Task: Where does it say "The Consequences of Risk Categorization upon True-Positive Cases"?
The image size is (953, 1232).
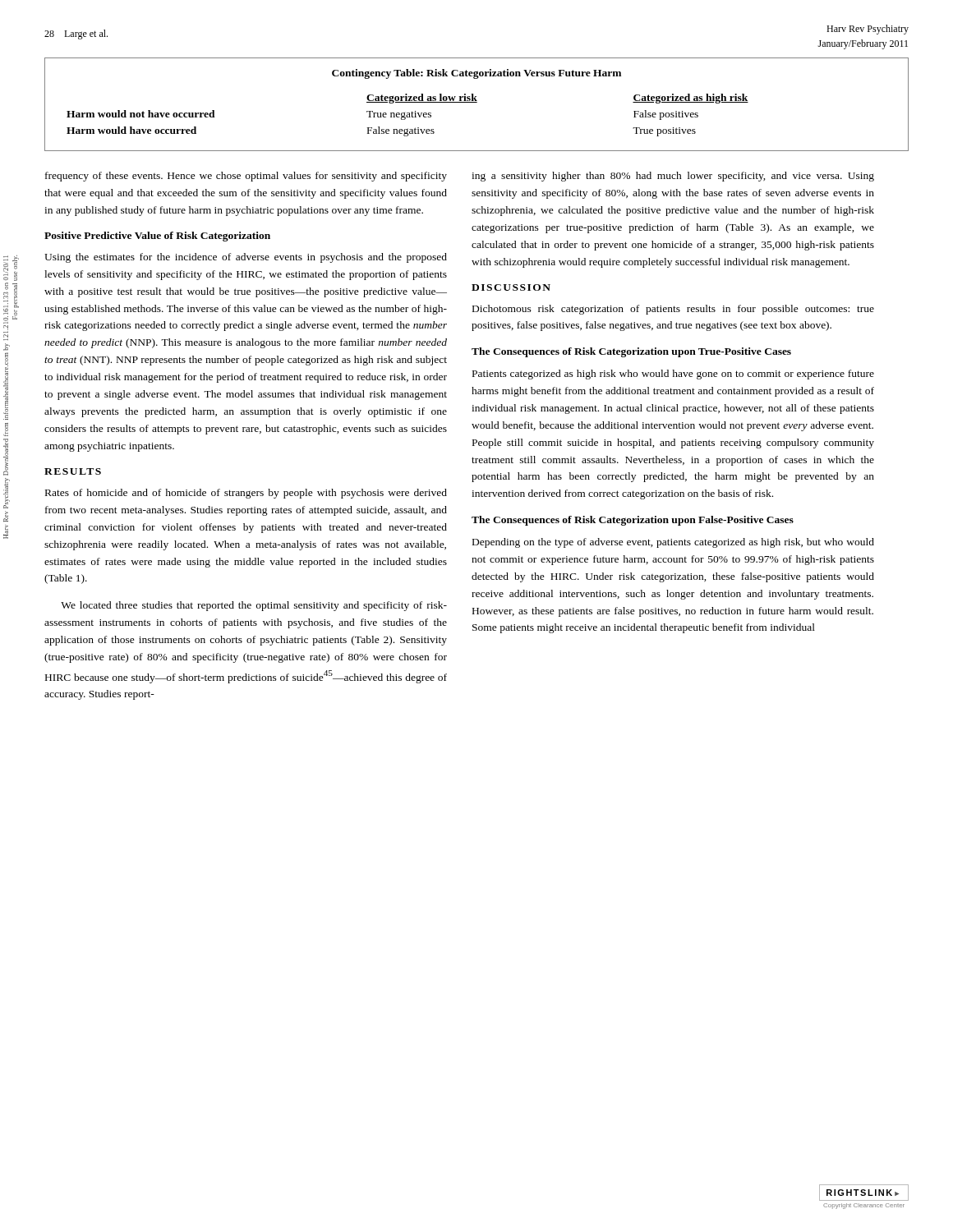Action: click(631, 351)
